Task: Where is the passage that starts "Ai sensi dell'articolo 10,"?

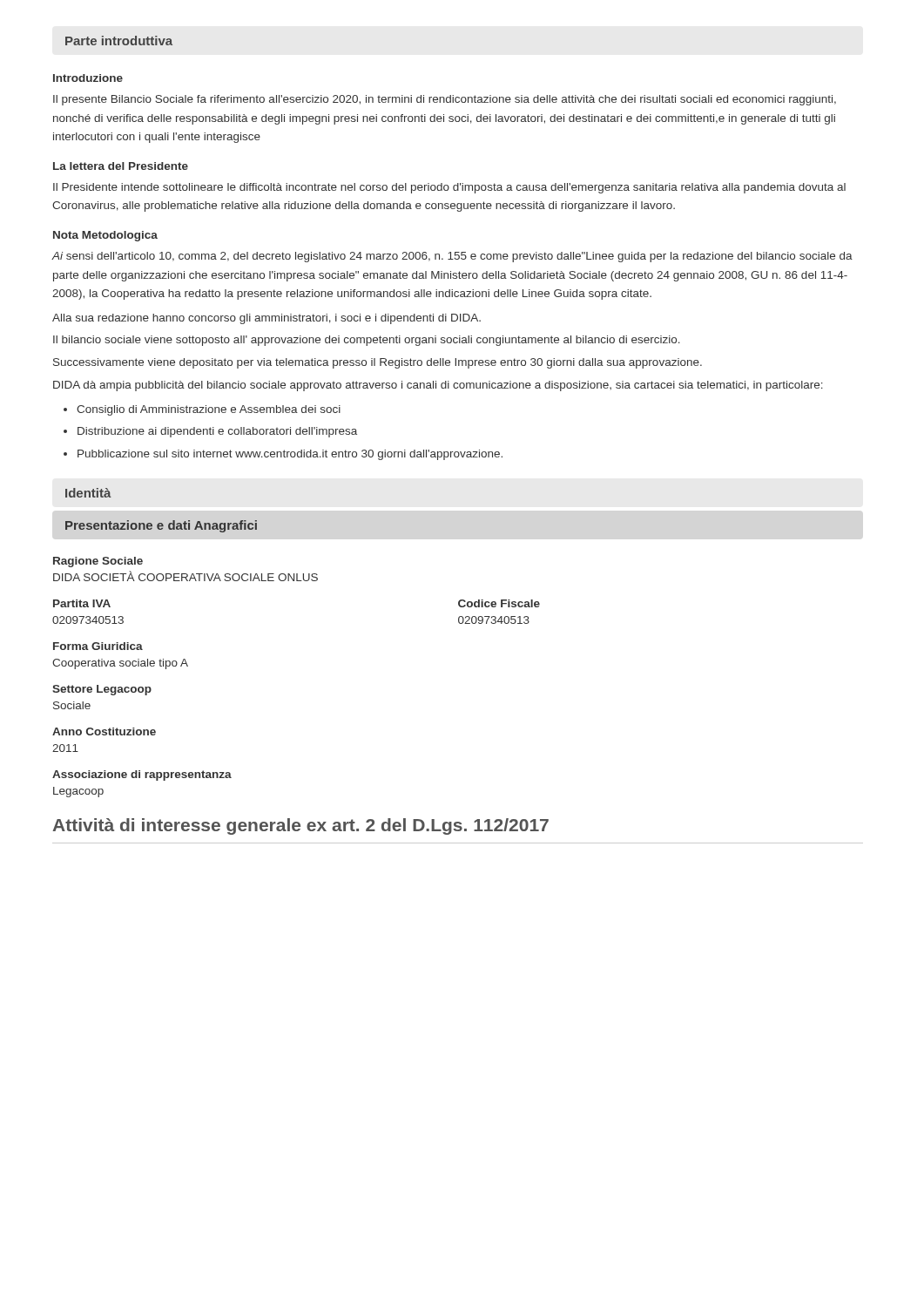Action: click(x=452, y=274)
